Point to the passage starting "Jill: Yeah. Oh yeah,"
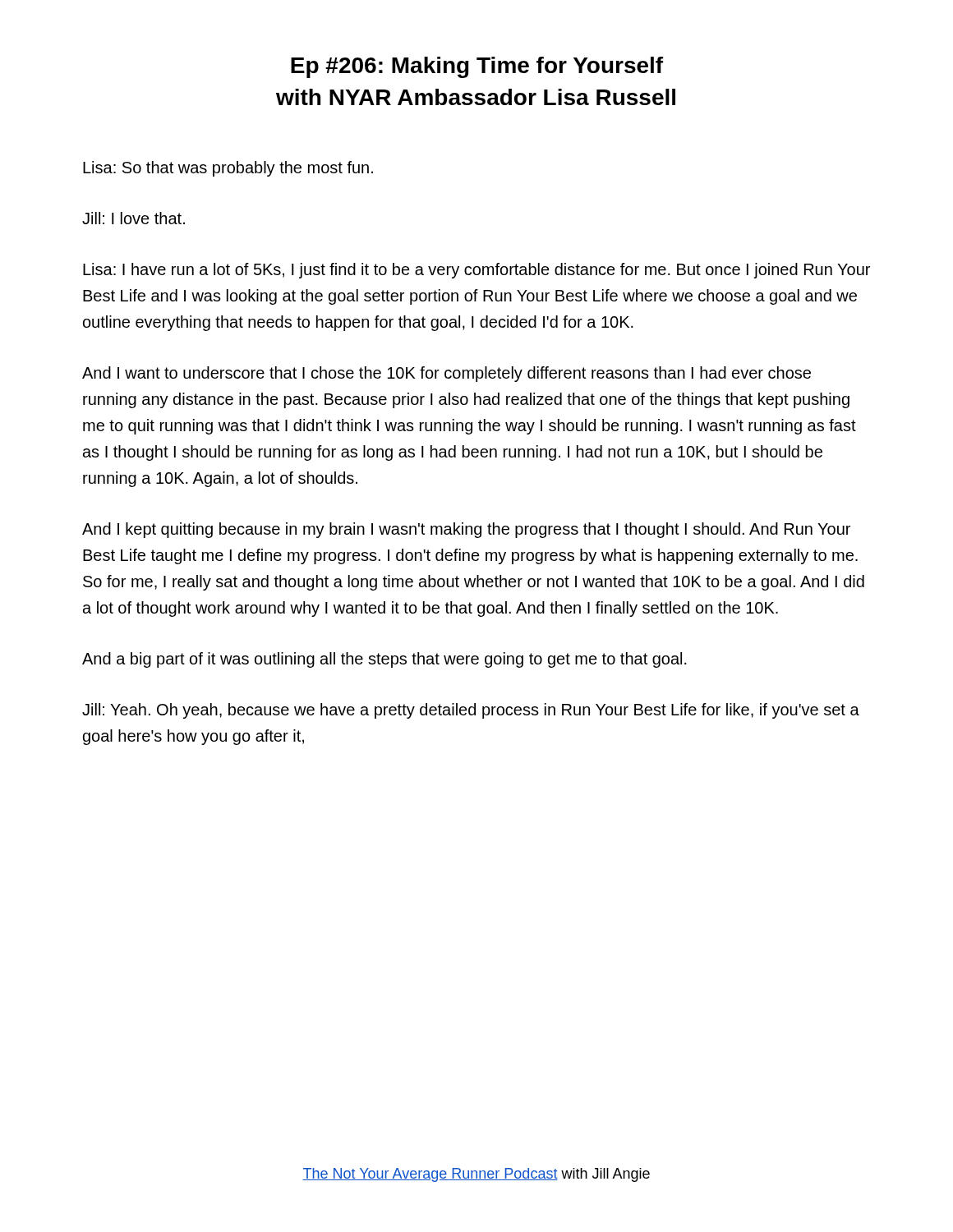Viewport: 953px width, 1232px height. pos(471,723)
